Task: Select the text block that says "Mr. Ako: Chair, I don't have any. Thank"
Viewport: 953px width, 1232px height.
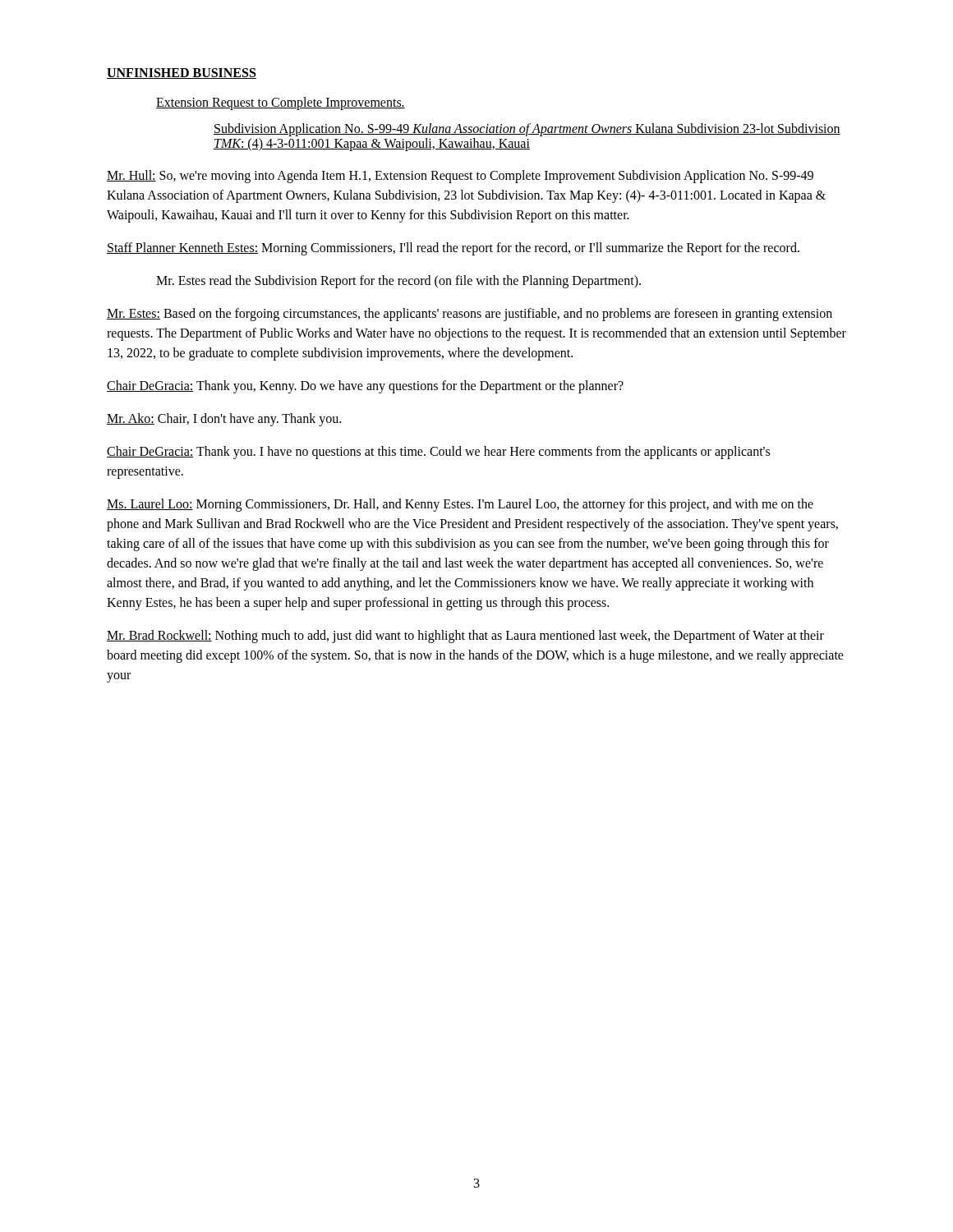Action: tap(224, 418)
